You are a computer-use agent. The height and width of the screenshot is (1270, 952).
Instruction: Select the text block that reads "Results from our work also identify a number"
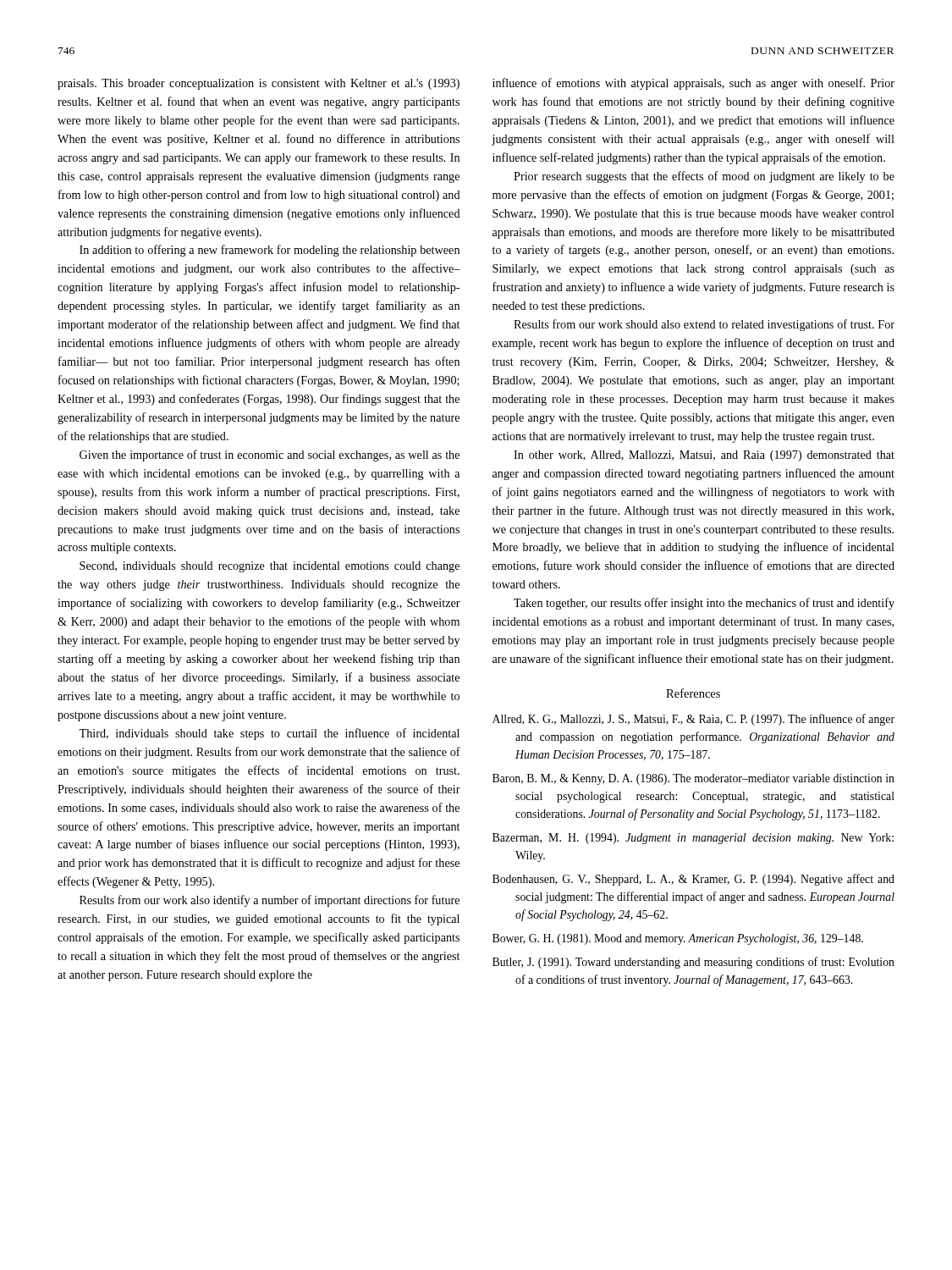[x=259, y=938]
